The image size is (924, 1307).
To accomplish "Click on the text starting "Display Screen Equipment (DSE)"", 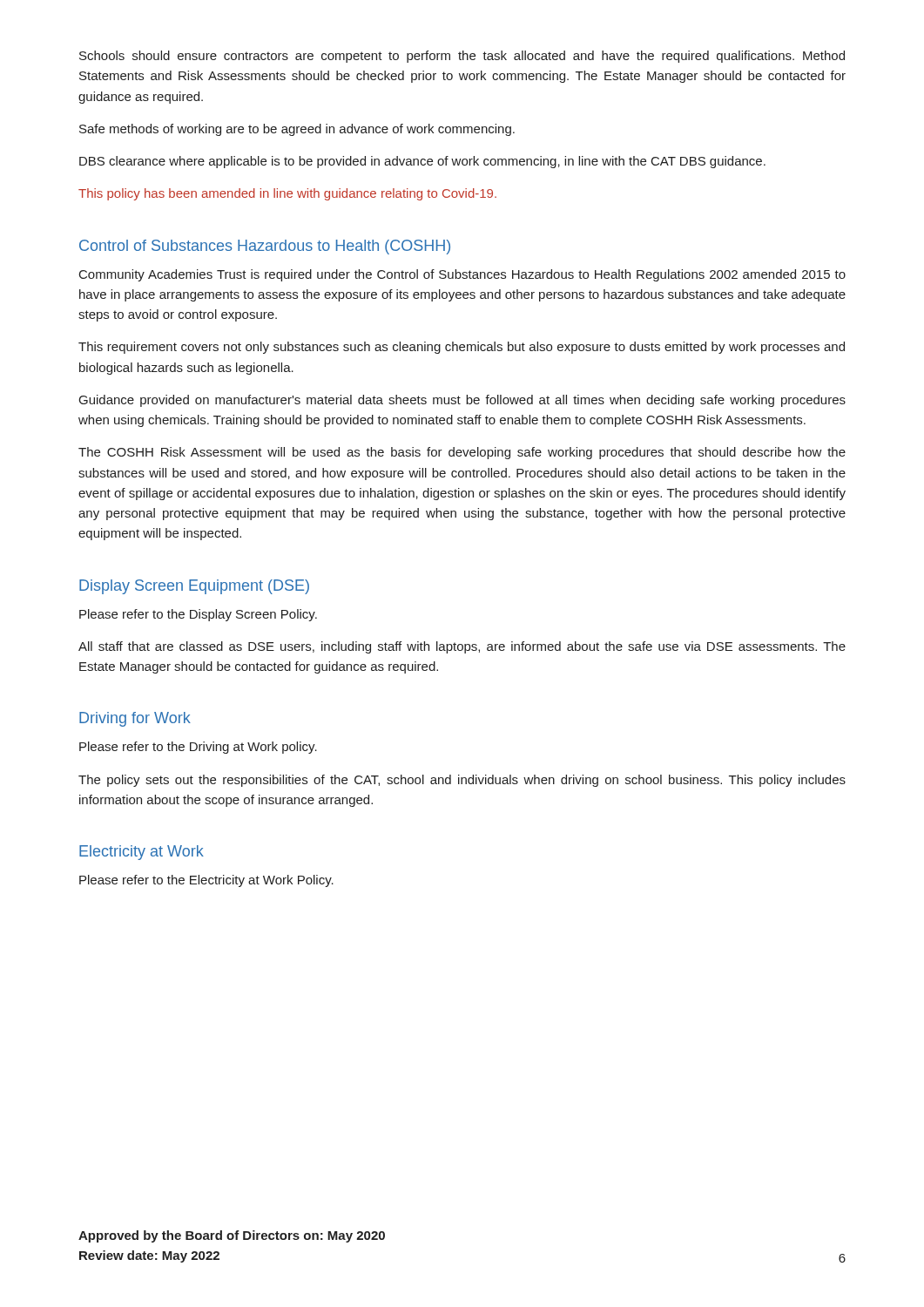I will (x=194, y=585).
